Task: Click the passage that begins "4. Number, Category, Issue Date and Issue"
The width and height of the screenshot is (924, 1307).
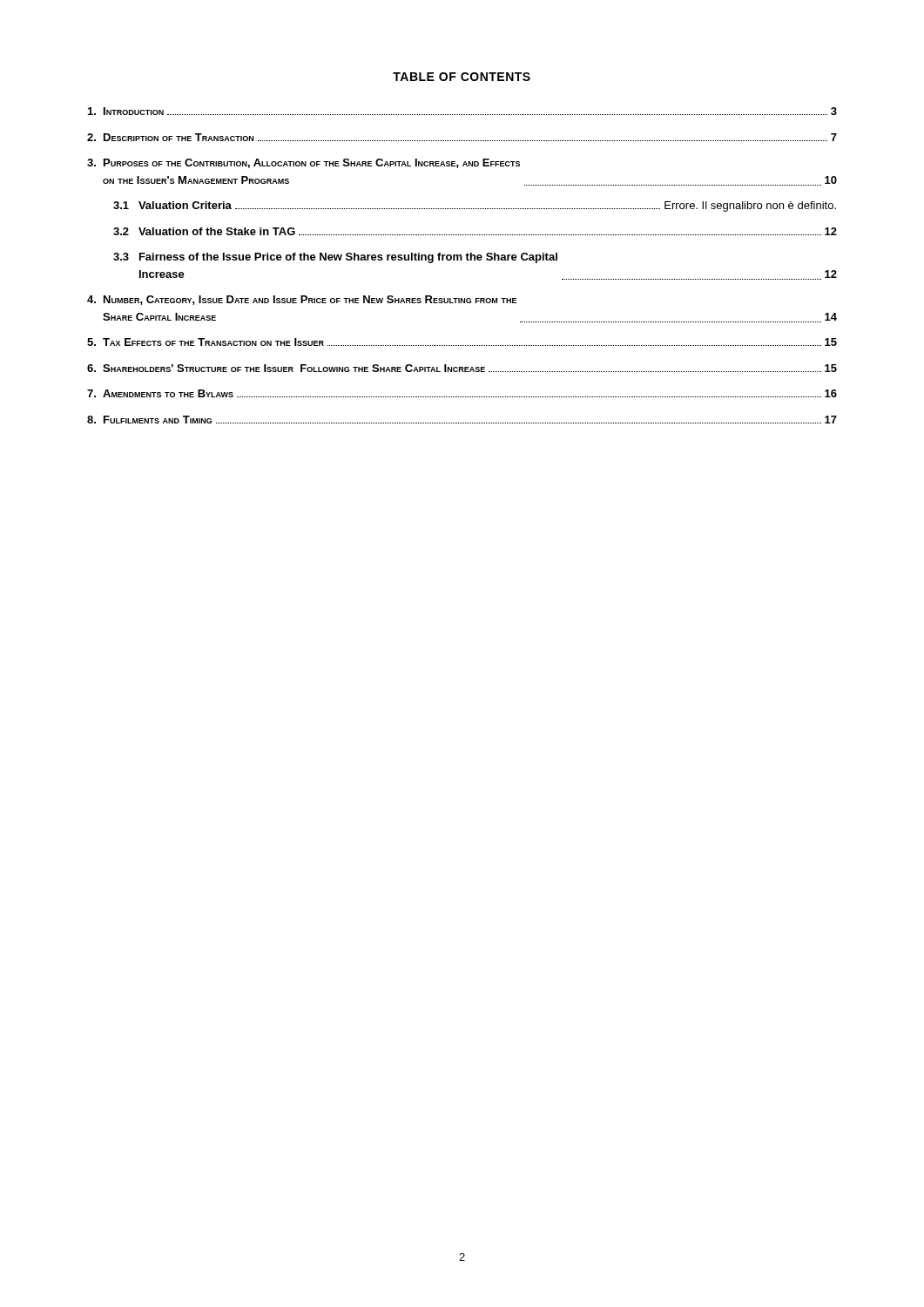Action: (x=462, y=308)
